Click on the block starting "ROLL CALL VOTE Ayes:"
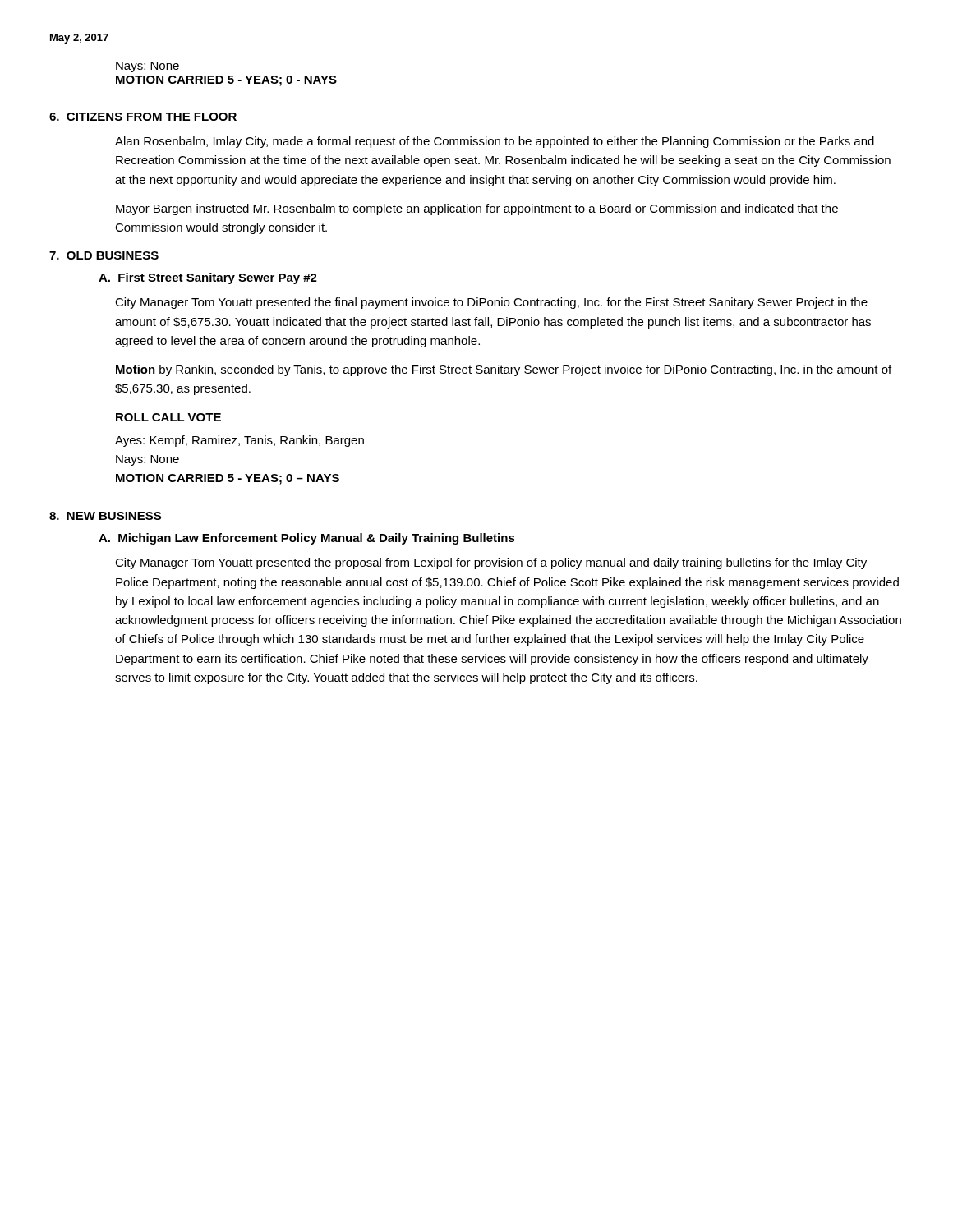This screenshot has width=953, height=1232. pos(168,417)
